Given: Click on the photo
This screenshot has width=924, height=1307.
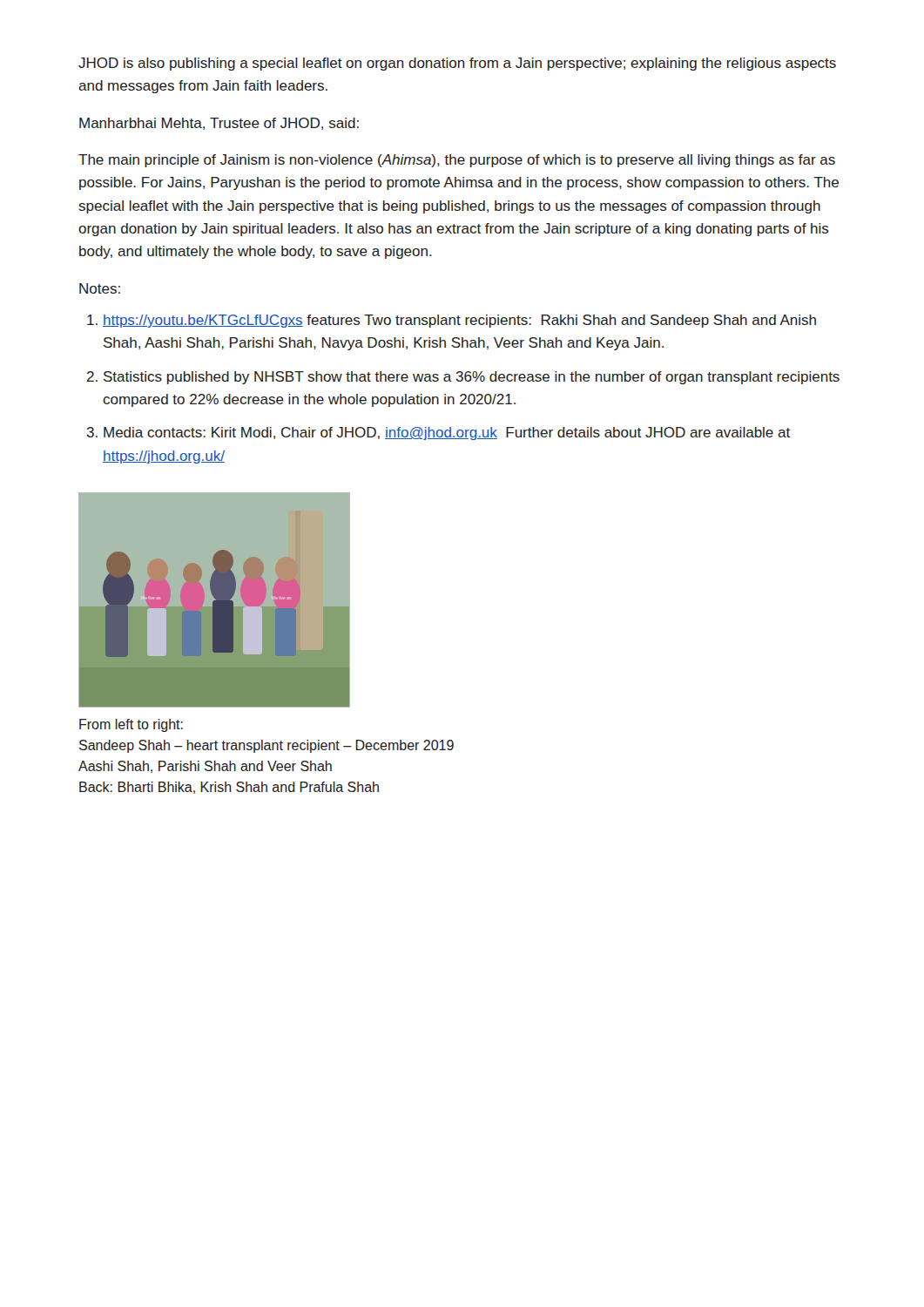Looking at the screenshot, I should click(x=462, y=600).
